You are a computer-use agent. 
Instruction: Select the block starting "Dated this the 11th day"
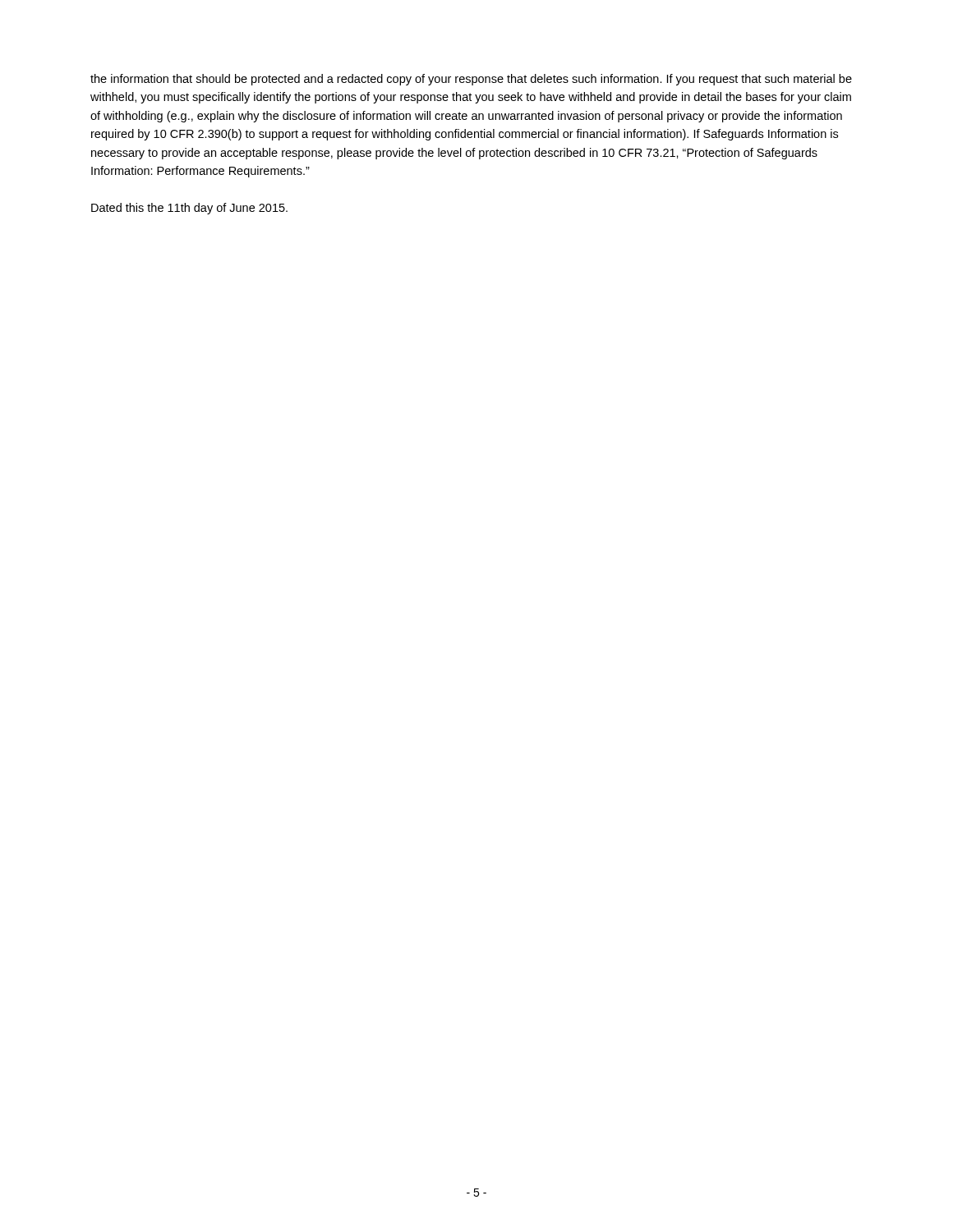pyautogui.click(x=189, y=208)
